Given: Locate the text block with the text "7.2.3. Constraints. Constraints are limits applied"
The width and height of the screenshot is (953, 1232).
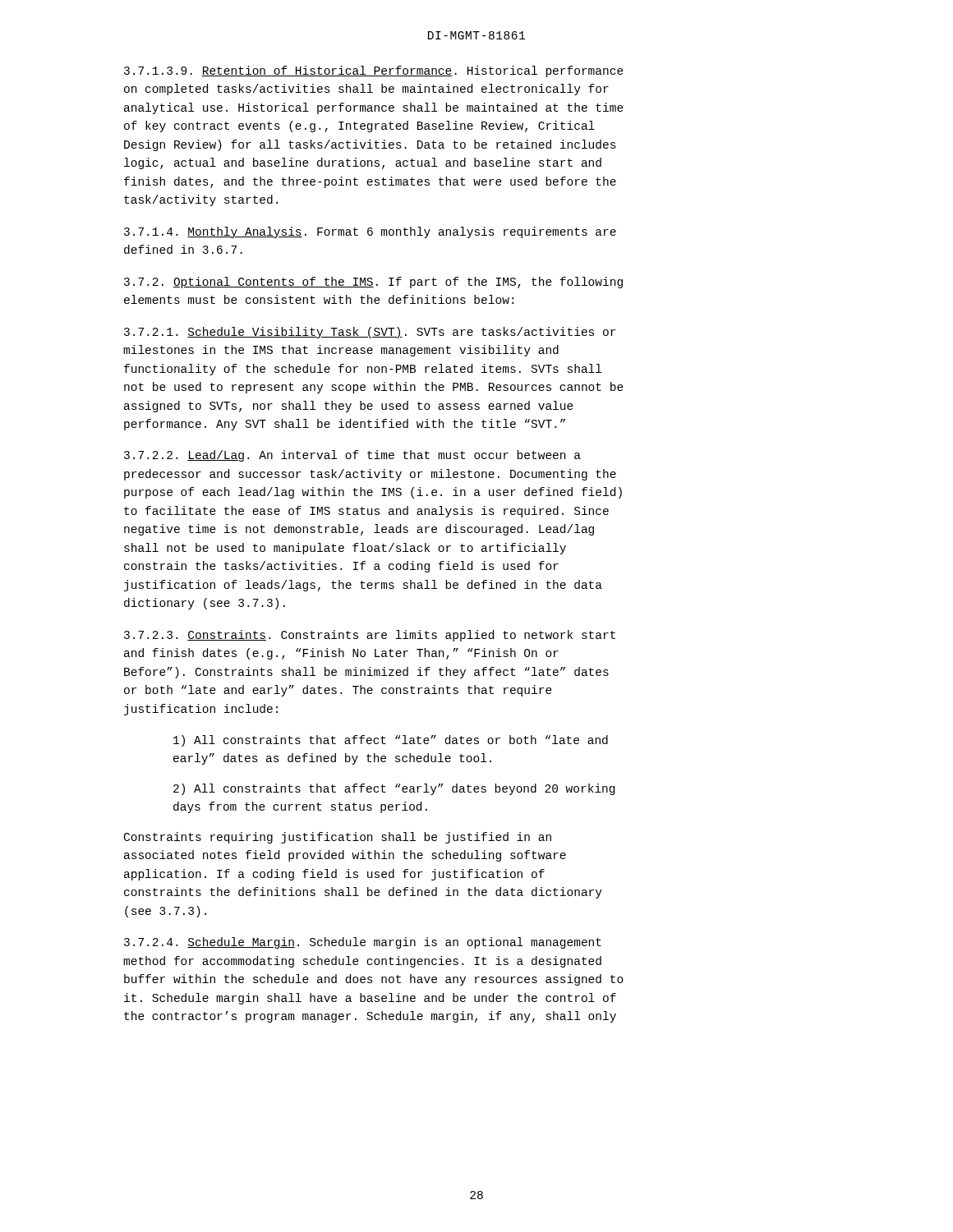Looking at the screenshot, I should click(x=370, y=672).
